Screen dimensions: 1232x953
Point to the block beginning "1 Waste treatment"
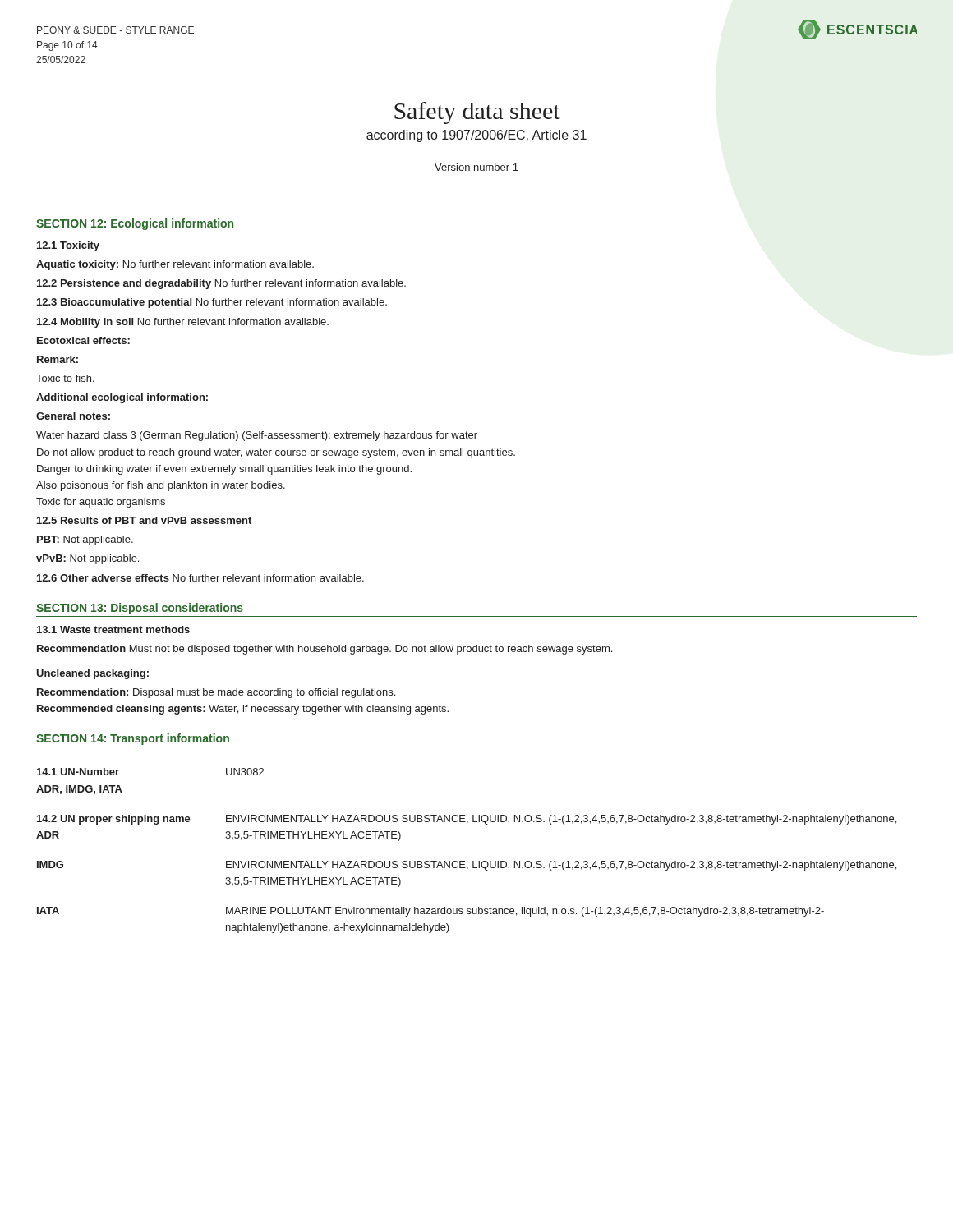[113, 629]
